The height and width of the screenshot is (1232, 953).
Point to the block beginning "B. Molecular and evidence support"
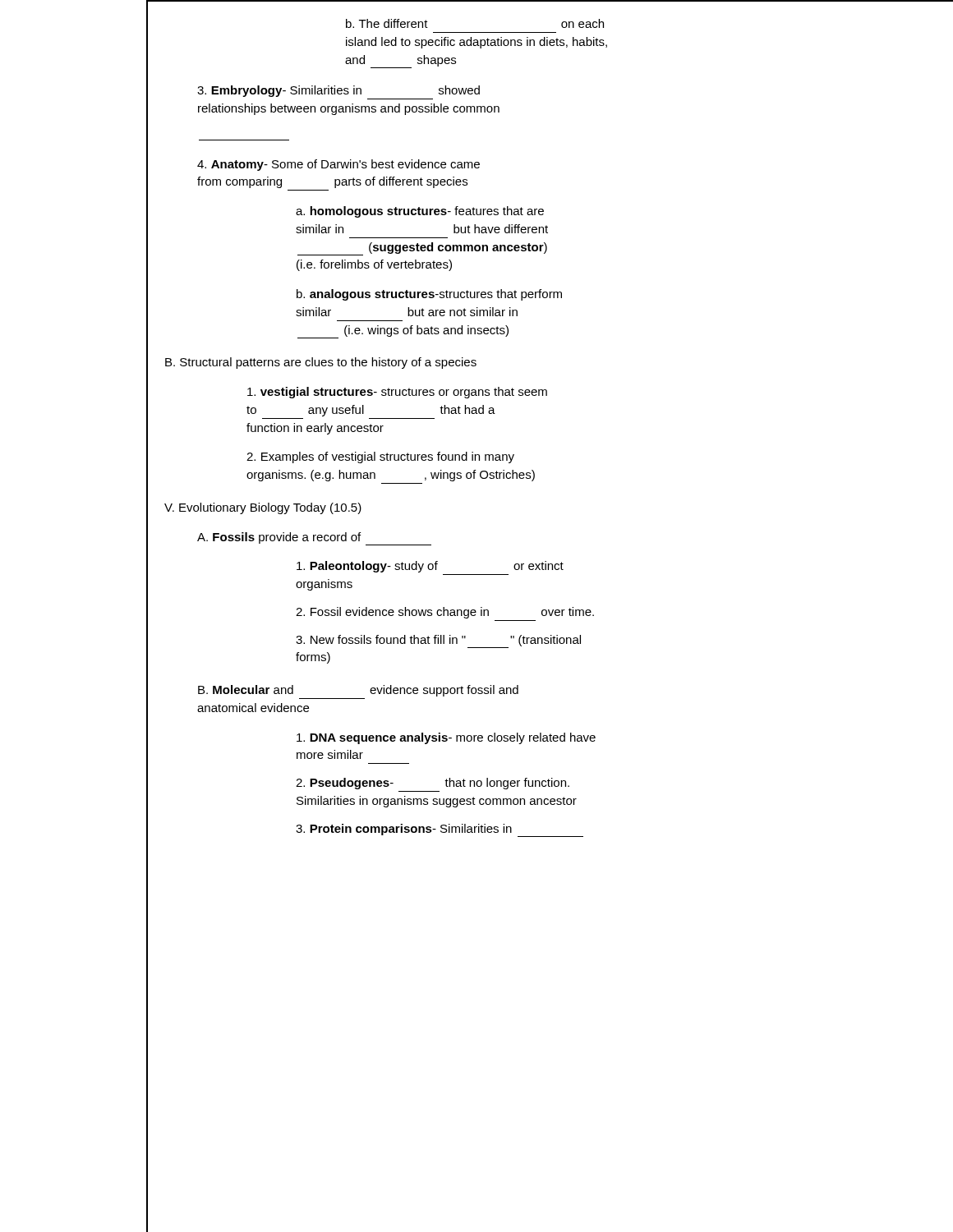pos(358,698)
